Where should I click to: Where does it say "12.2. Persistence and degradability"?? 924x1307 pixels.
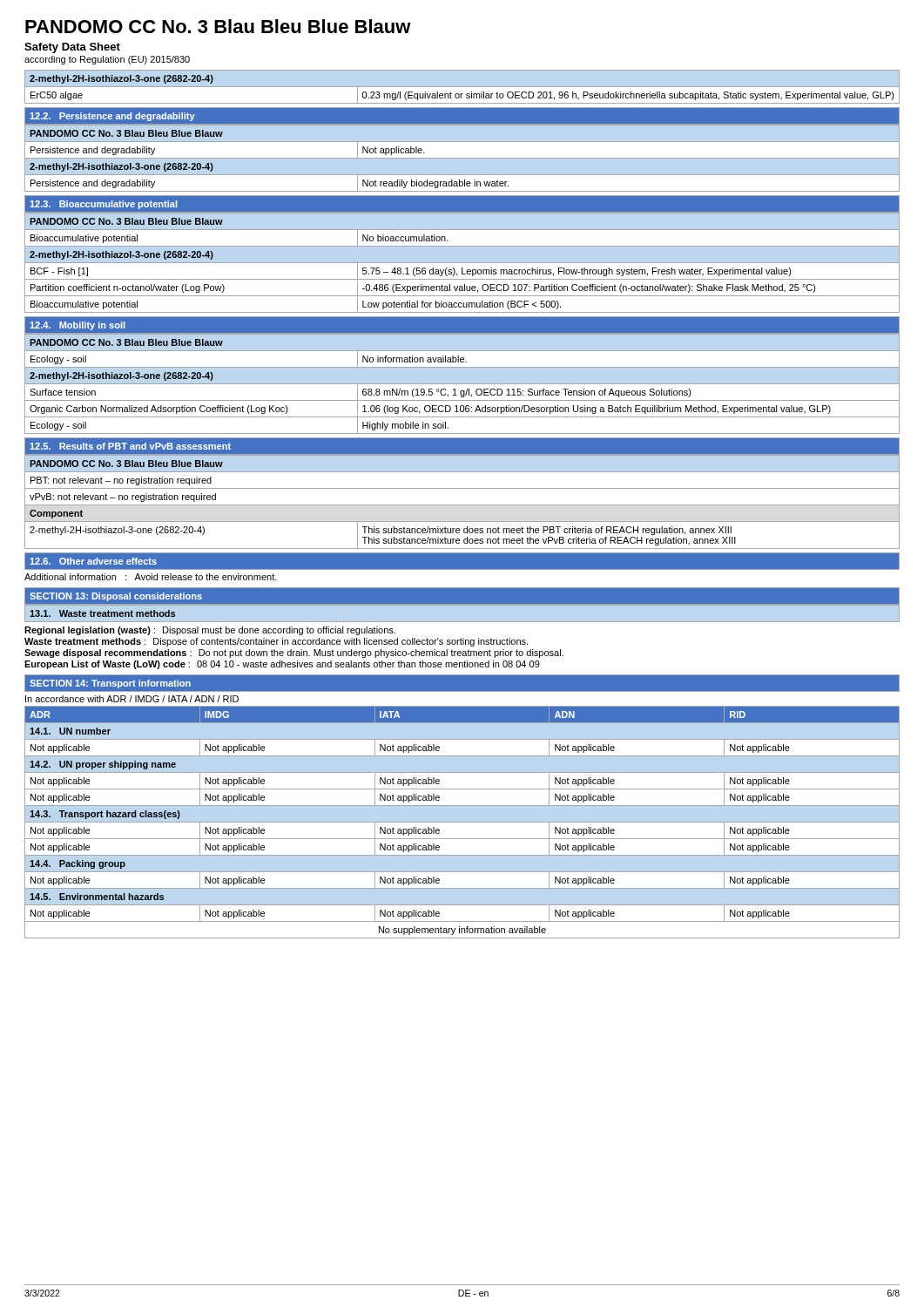coord(462,116)
